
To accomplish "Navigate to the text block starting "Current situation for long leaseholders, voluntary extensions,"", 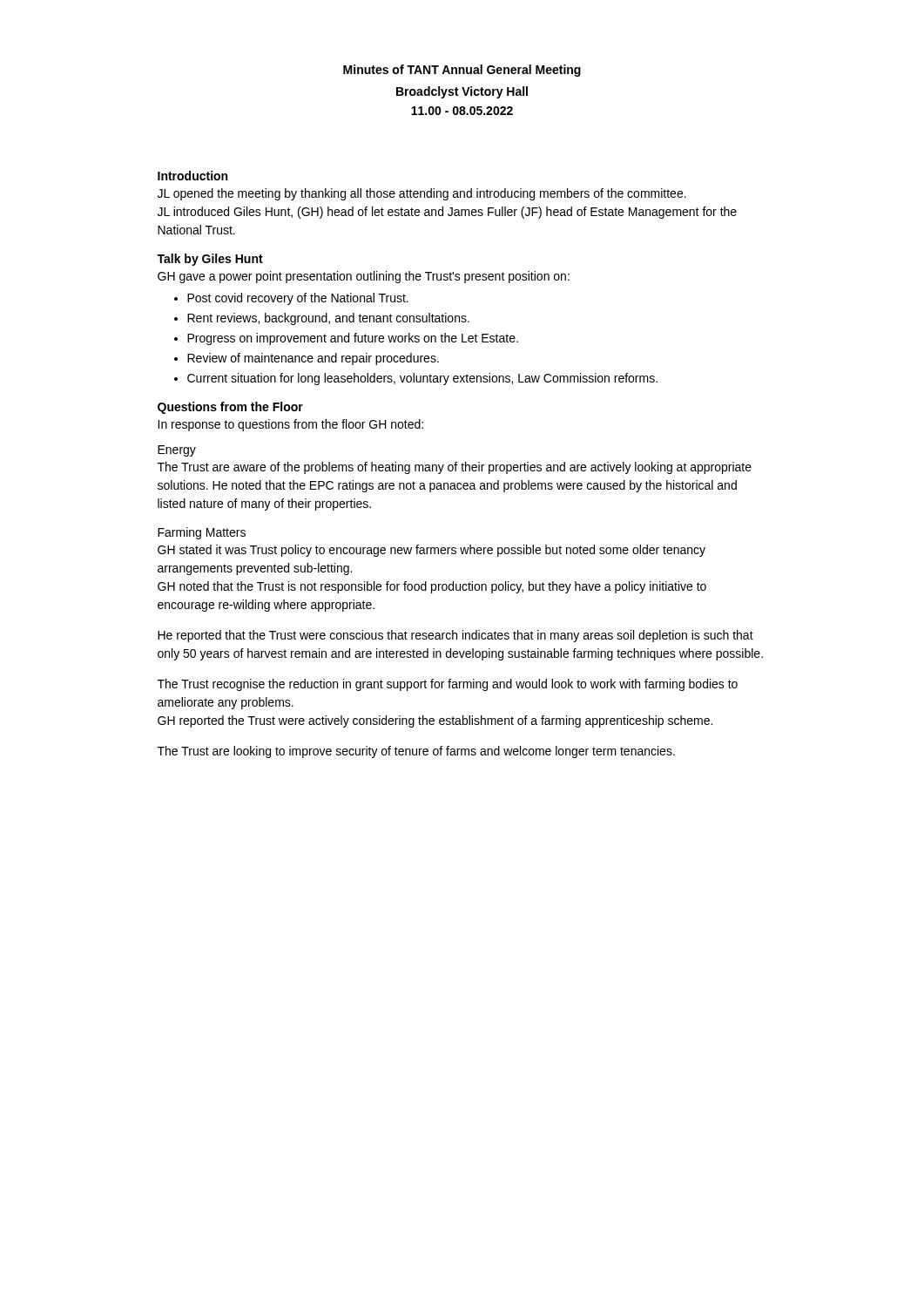I will coord(423,378).
